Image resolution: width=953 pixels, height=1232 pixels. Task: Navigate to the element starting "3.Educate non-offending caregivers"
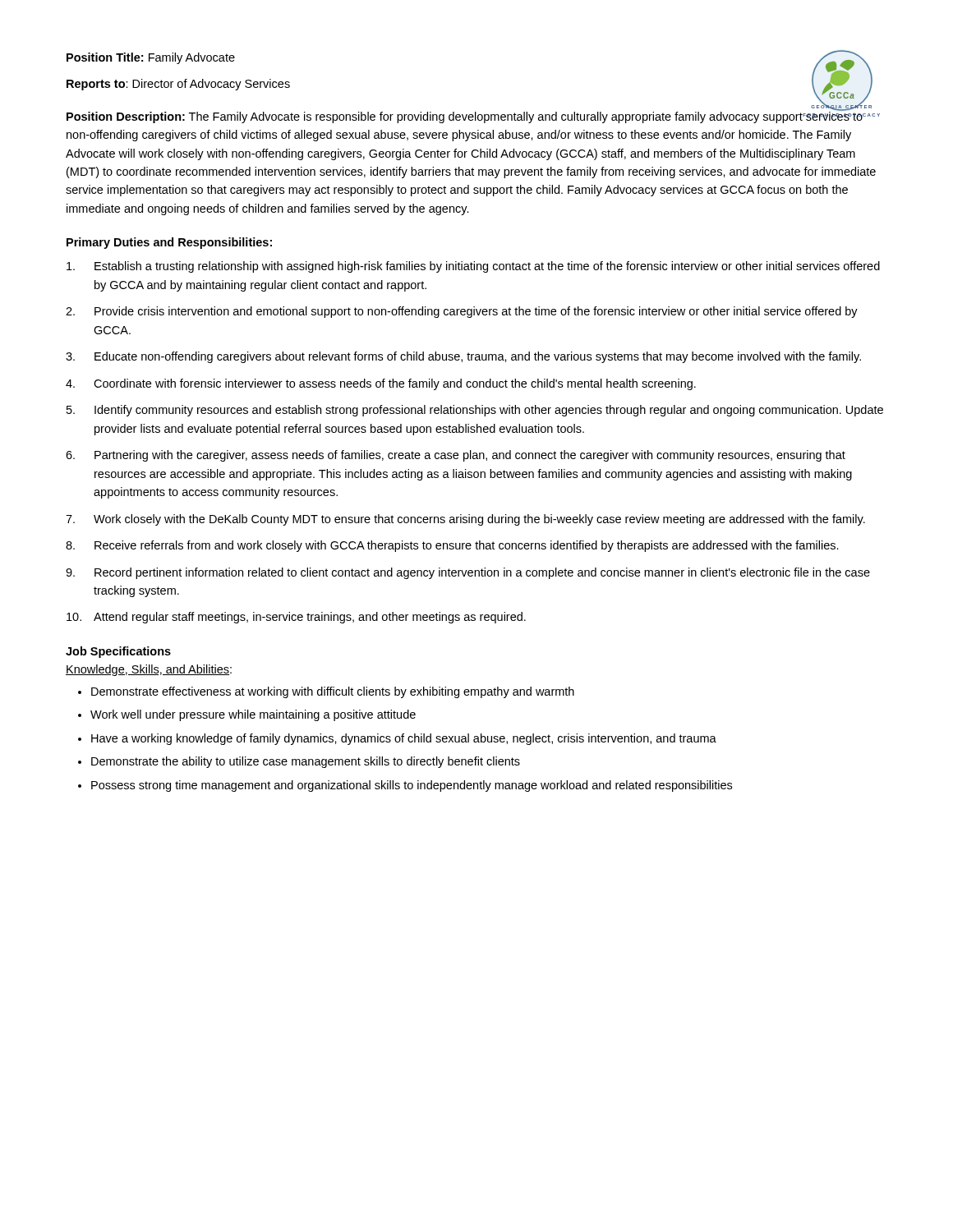464,357
